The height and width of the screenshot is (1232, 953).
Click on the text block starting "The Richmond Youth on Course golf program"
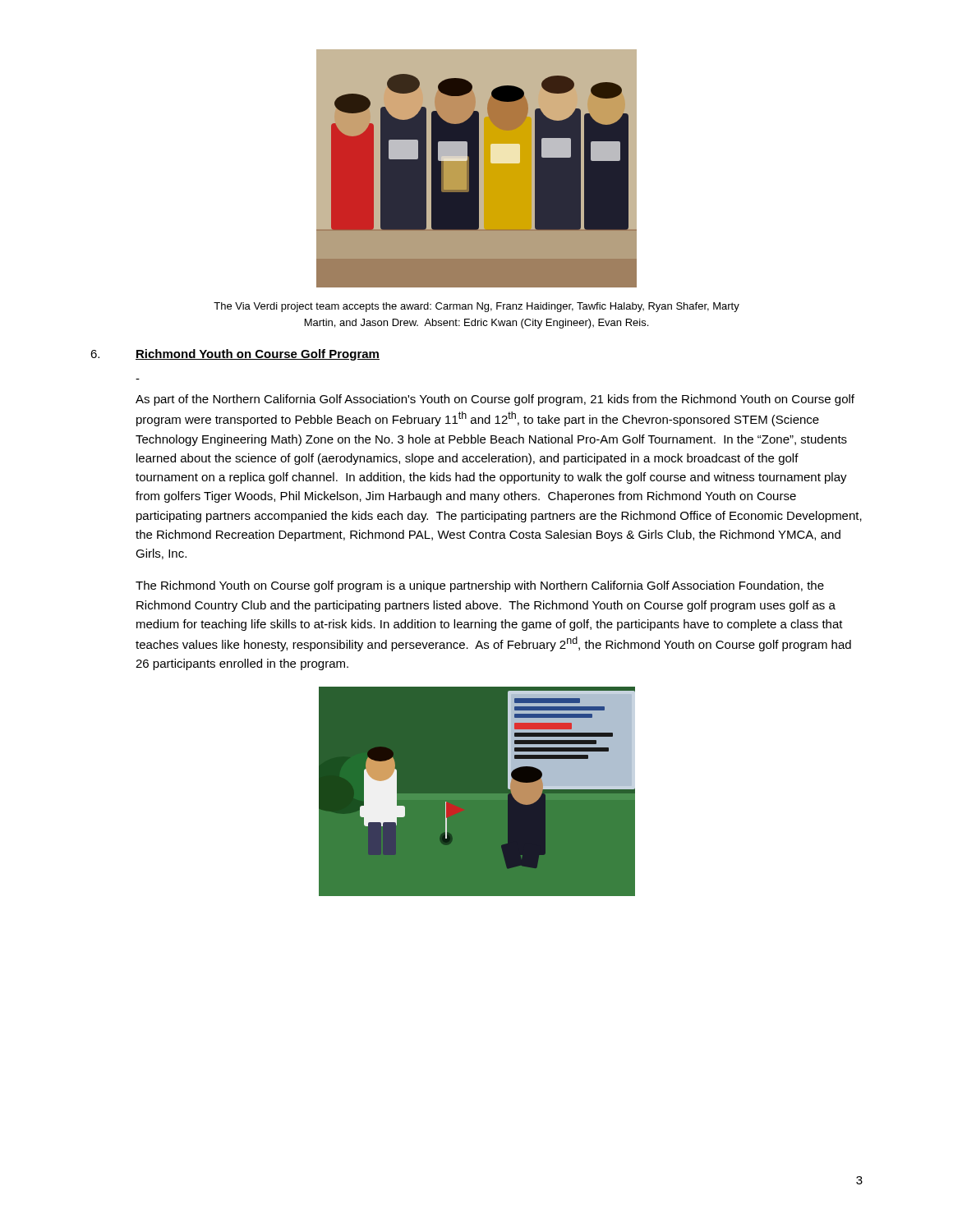494,624
